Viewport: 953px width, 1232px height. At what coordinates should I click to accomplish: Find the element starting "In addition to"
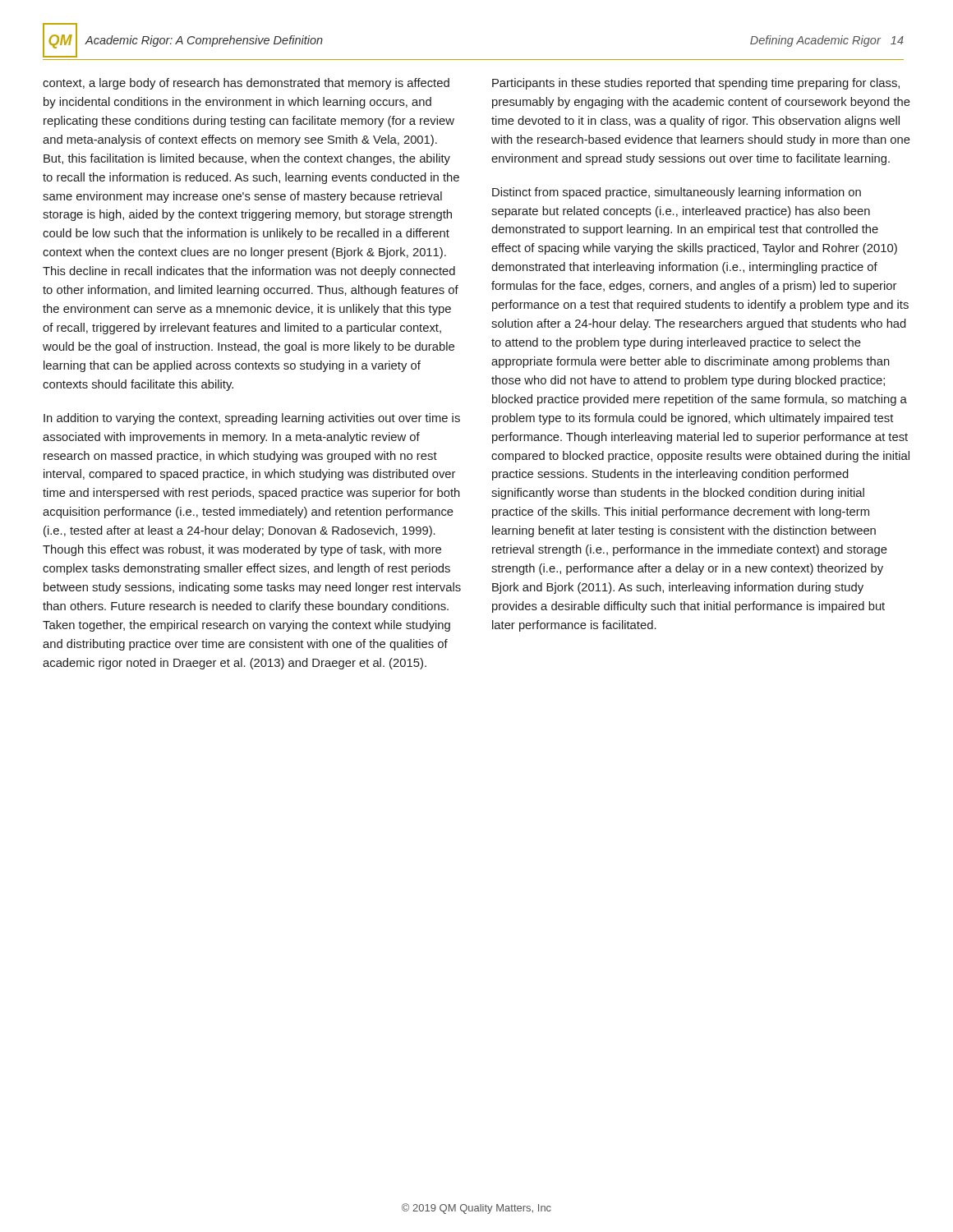coord(252,541)
